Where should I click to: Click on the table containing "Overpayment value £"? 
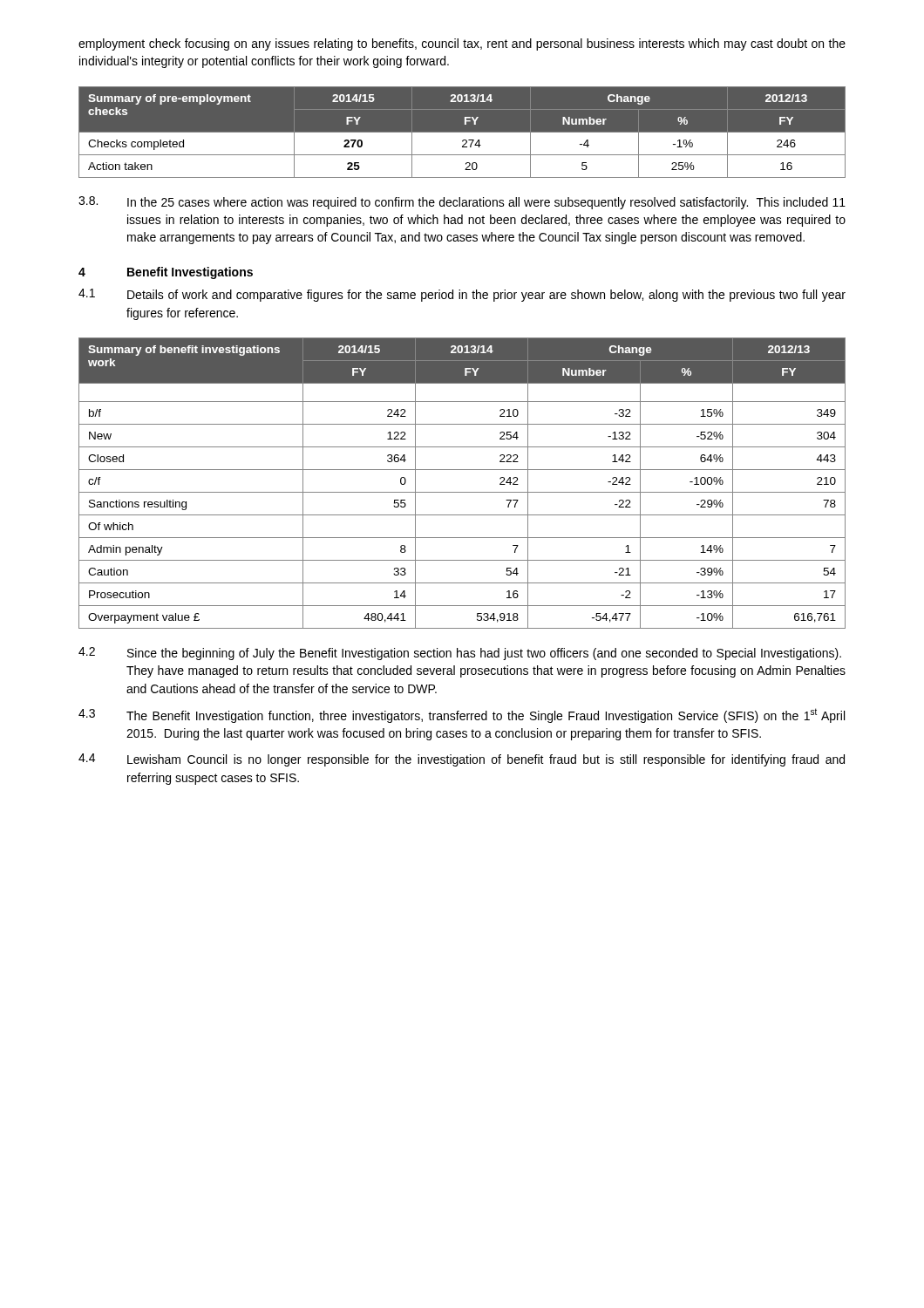point(462,483)
